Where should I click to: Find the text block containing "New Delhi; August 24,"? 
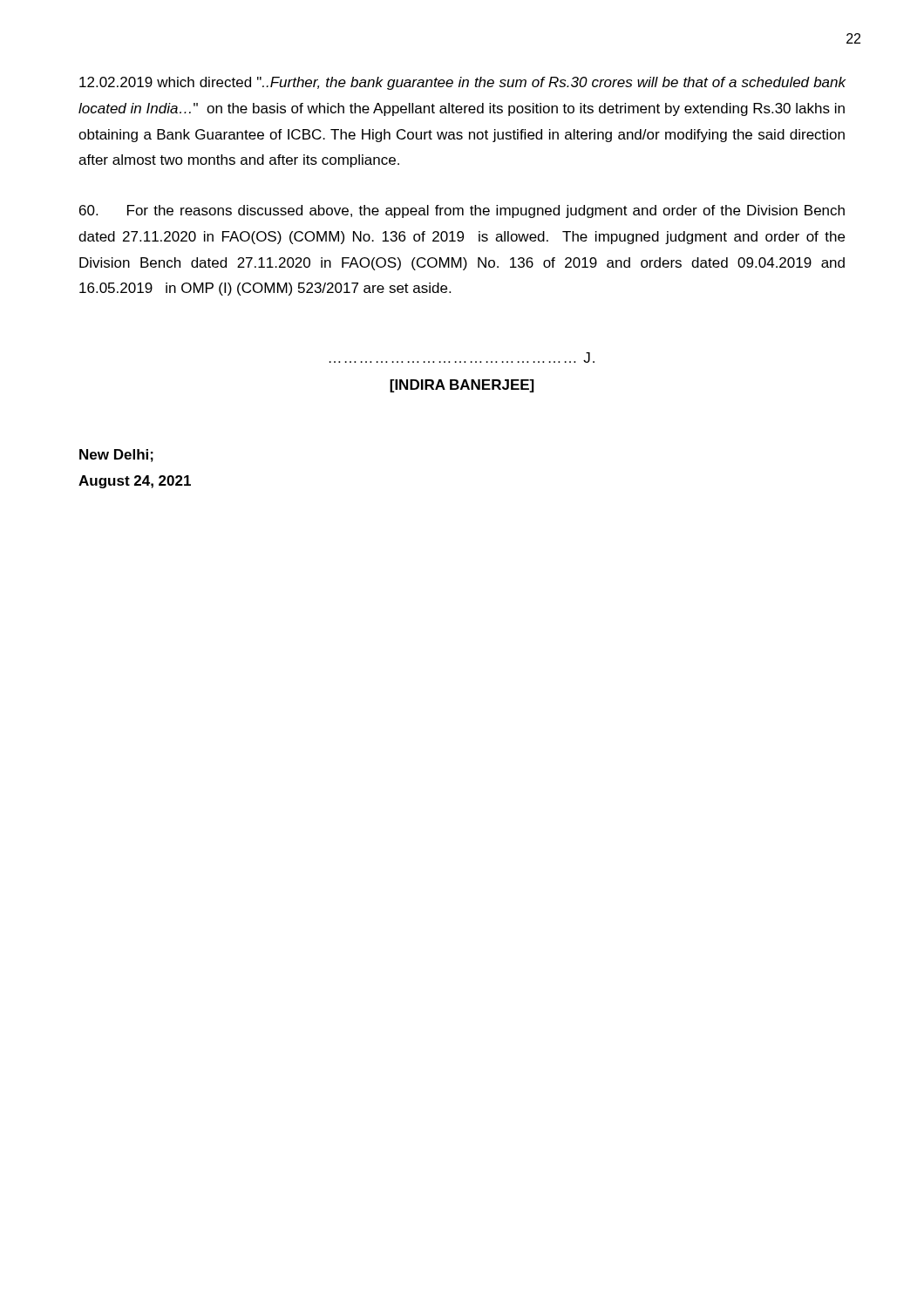point(135,468)
